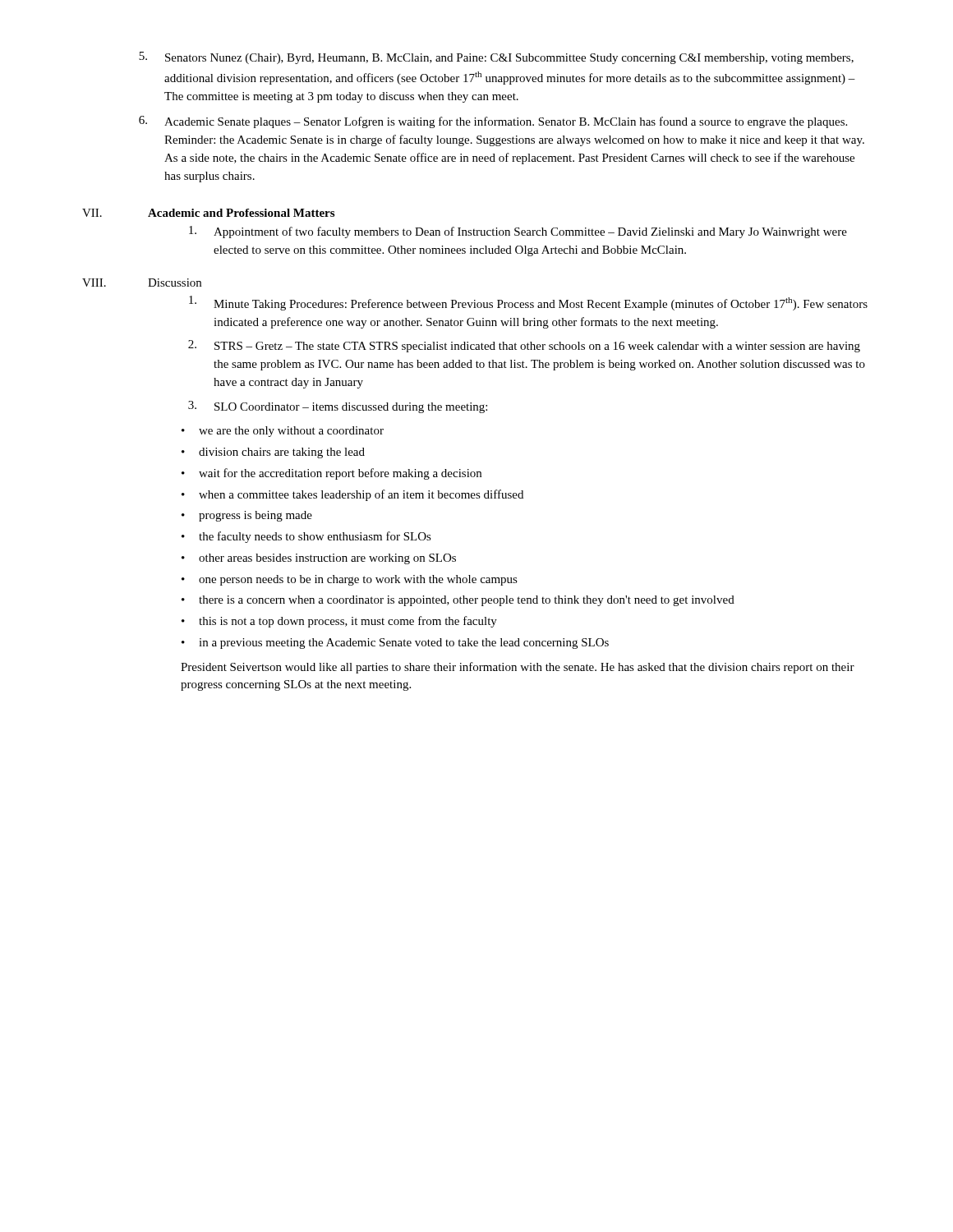953x1232 pixels.
Task: Point to the region starting "• in a previous meeting the"
Action: pos(526,643)
